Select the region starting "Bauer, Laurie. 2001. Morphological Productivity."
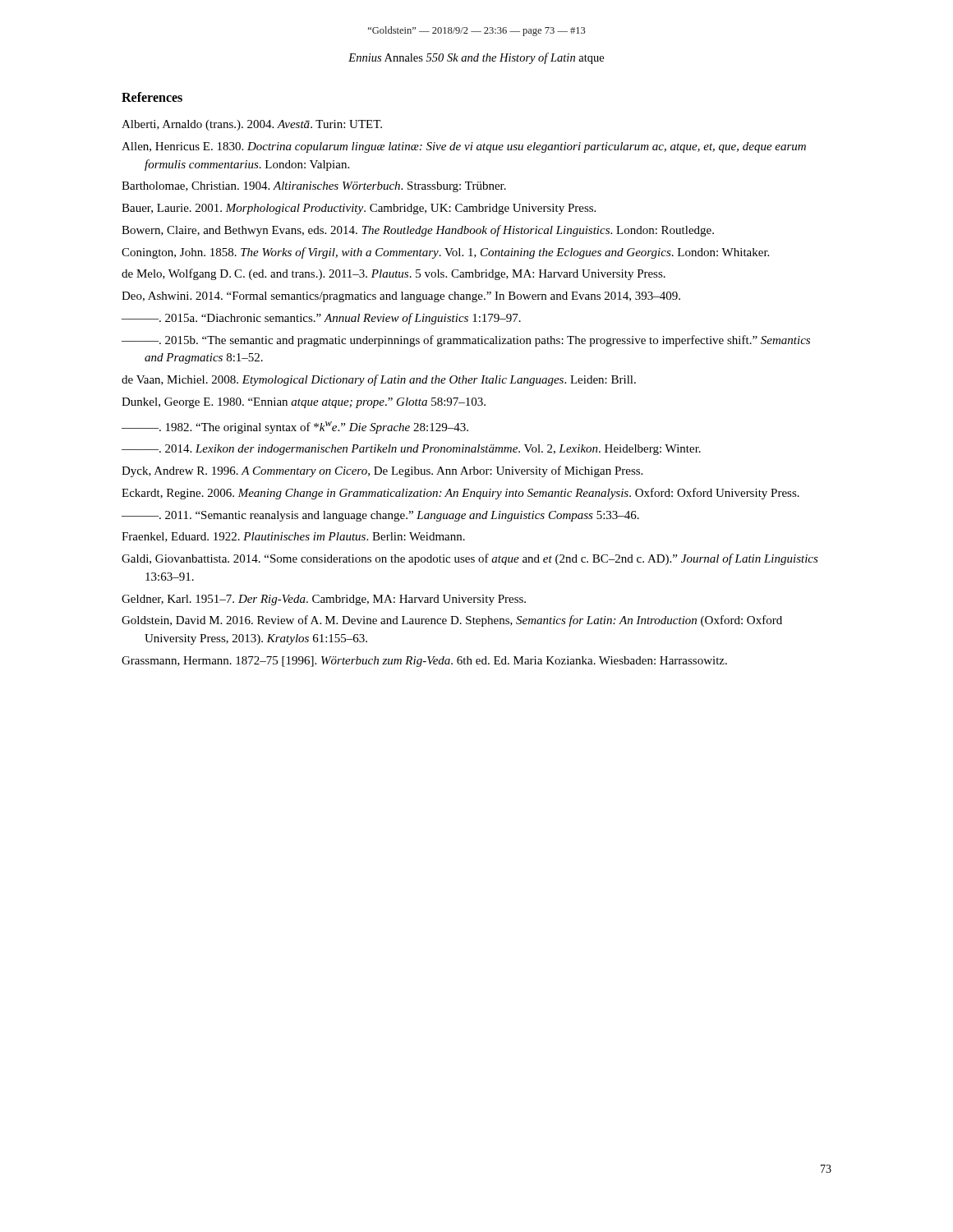Screen dimensions: 1232x953 (x=359, y=208)
